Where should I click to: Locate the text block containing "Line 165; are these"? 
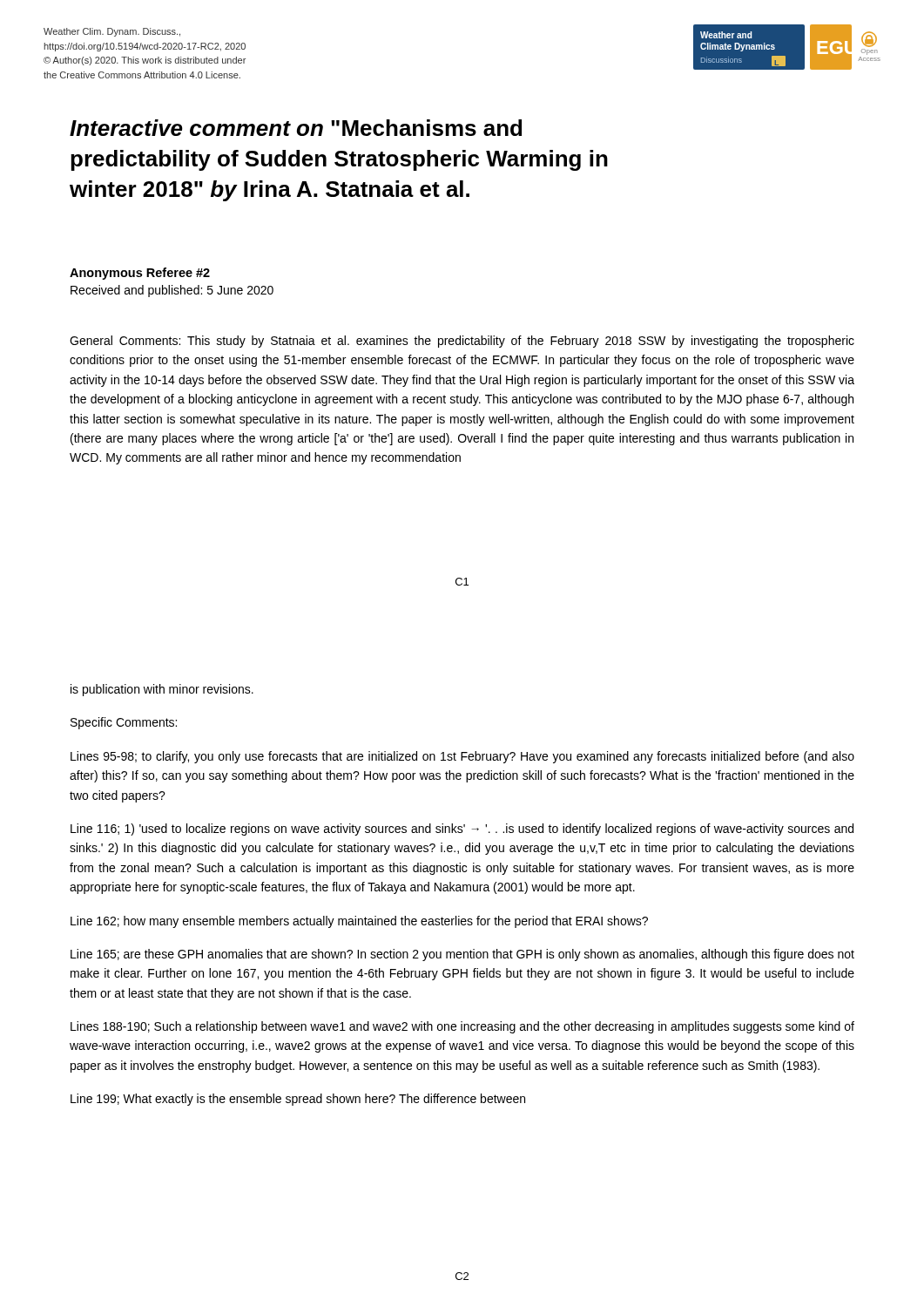click(462, 974)
